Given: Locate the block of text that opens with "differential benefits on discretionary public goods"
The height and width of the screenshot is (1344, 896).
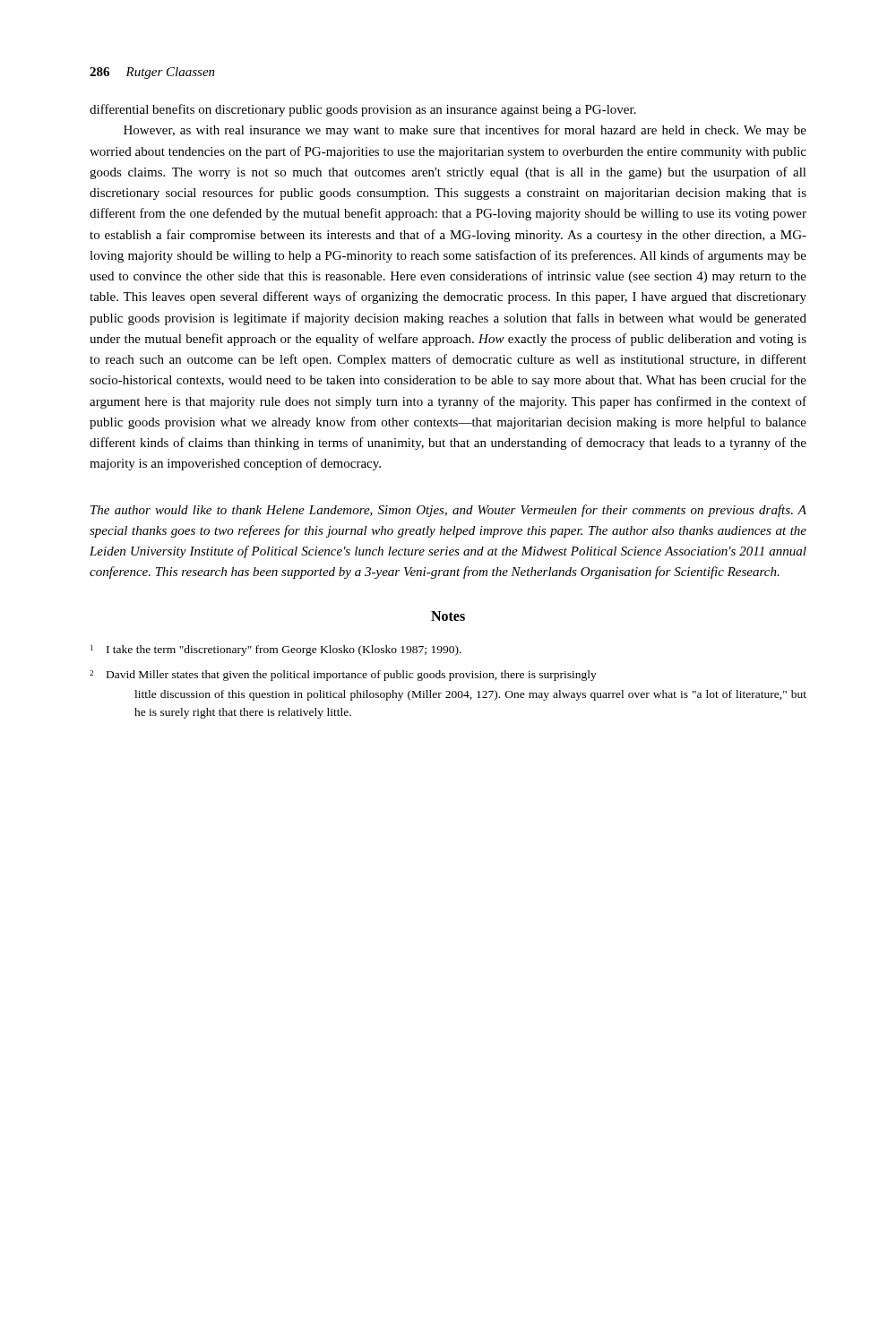Looking at the screenshot, I should tap(448, 287).
